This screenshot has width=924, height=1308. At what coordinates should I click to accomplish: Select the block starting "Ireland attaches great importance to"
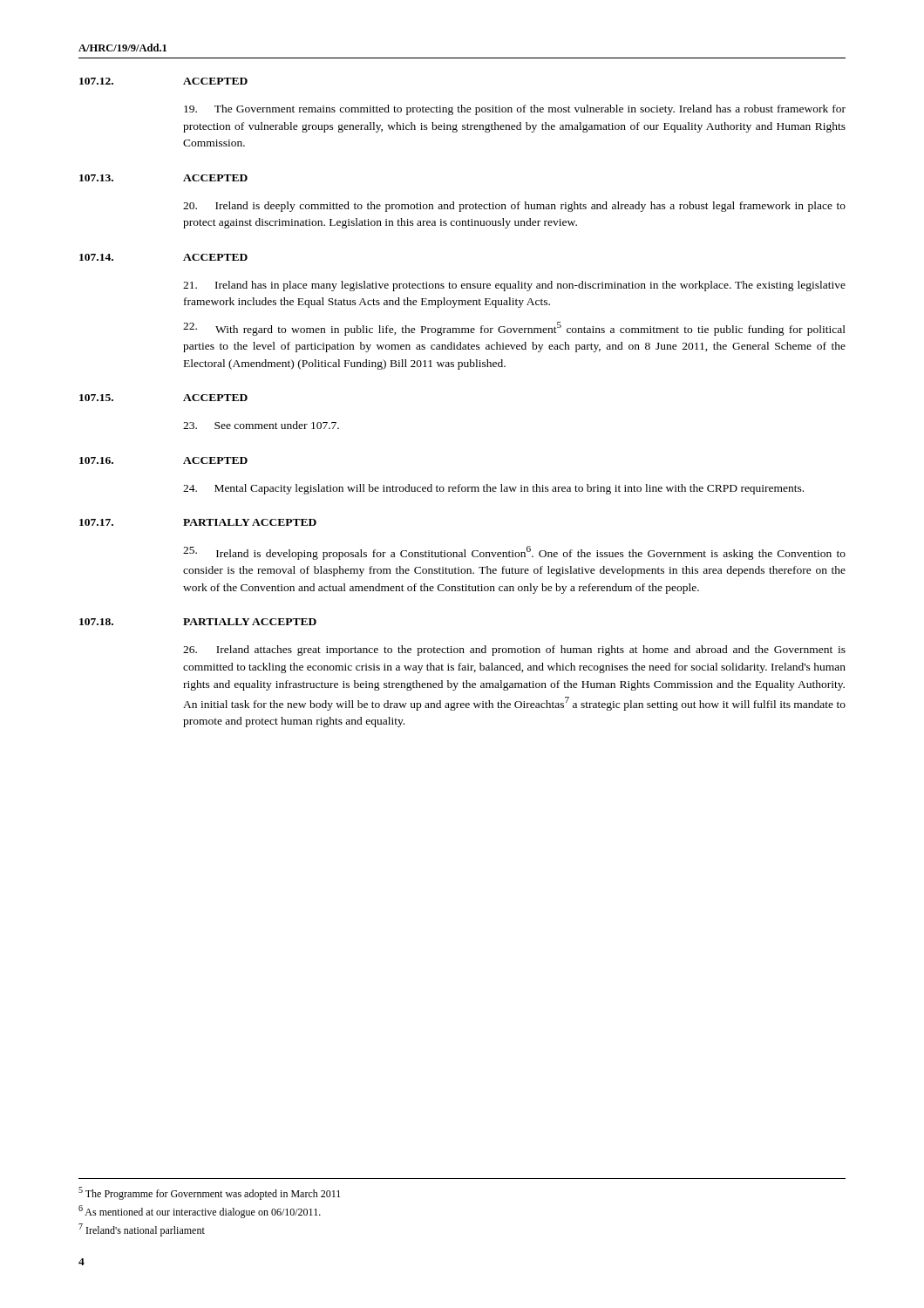[x=514, y=685]
